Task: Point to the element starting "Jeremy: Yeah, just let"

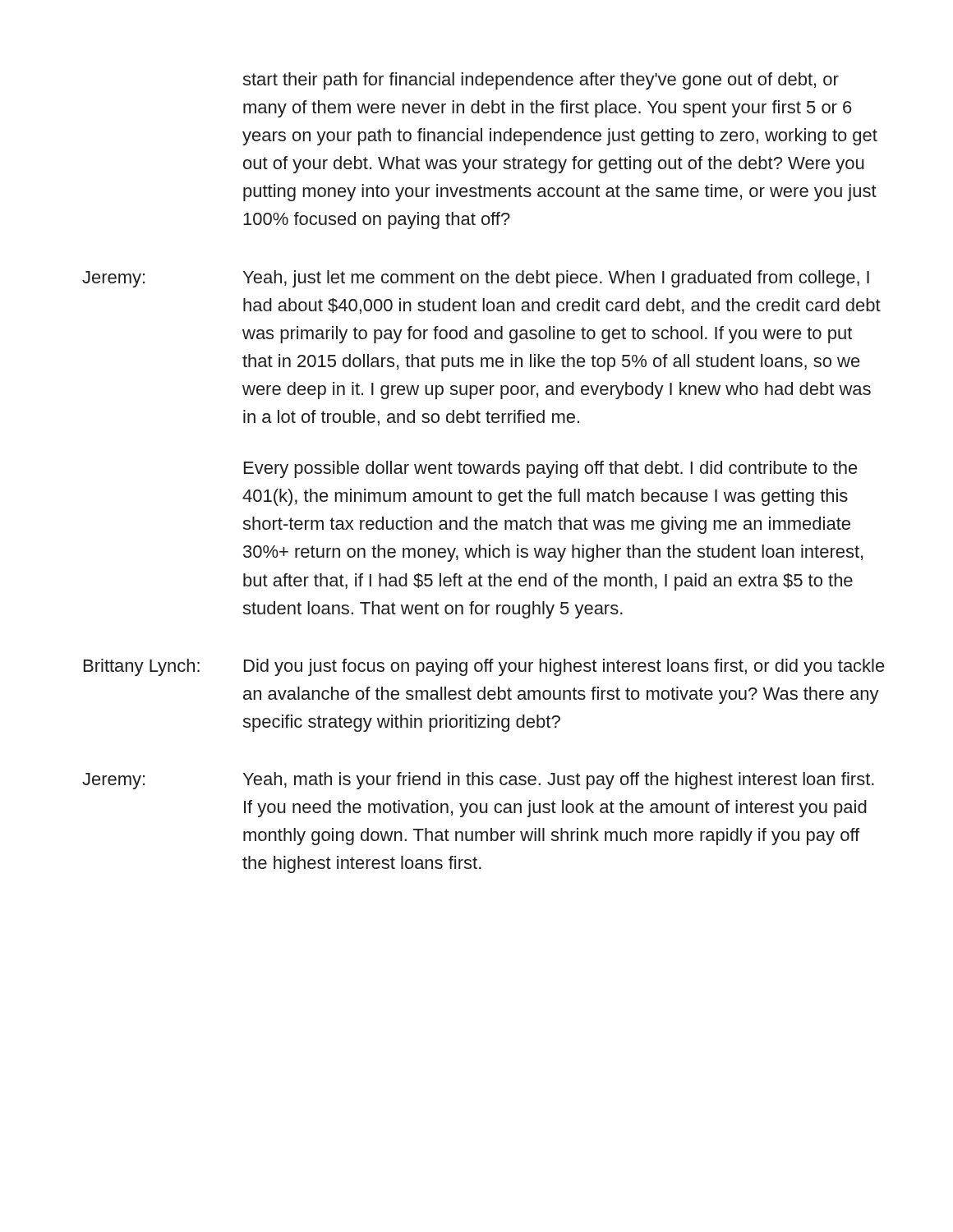Action: [x=476, y=279]
